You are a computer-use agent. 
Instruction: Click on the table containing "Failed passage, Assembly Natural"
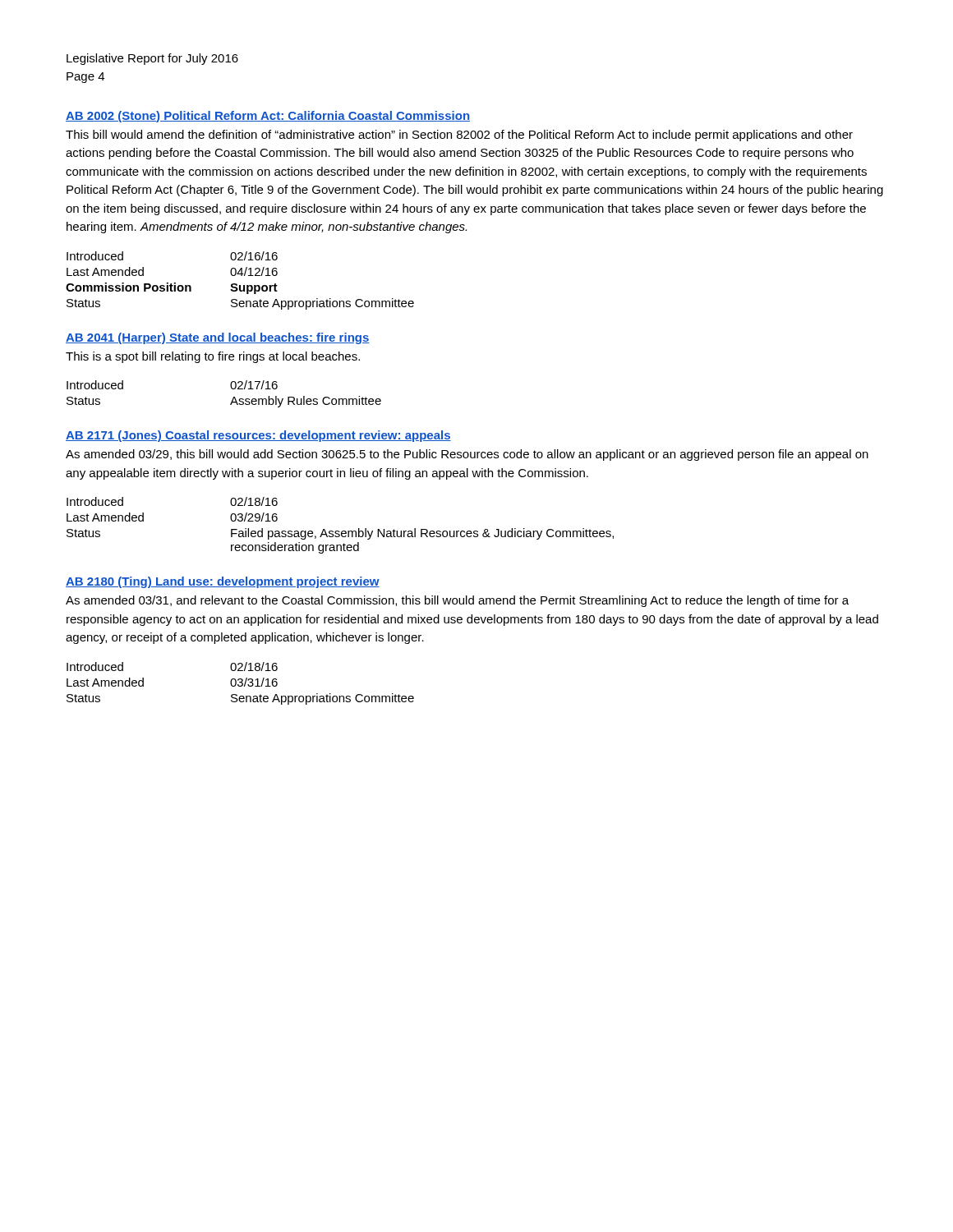click(476, 524)
